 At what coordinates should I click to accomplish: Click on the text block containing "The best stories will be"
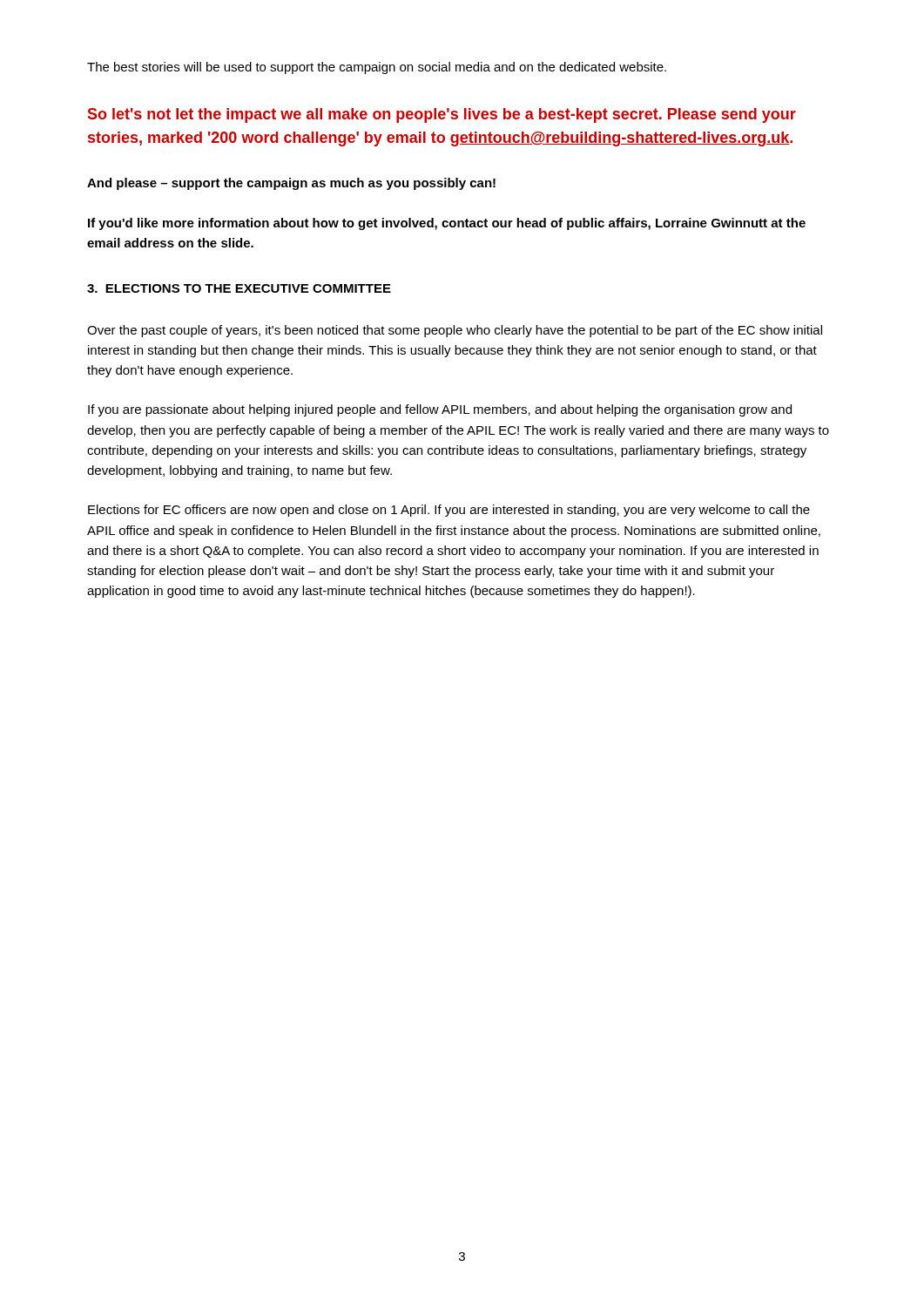tap(377, 67)
